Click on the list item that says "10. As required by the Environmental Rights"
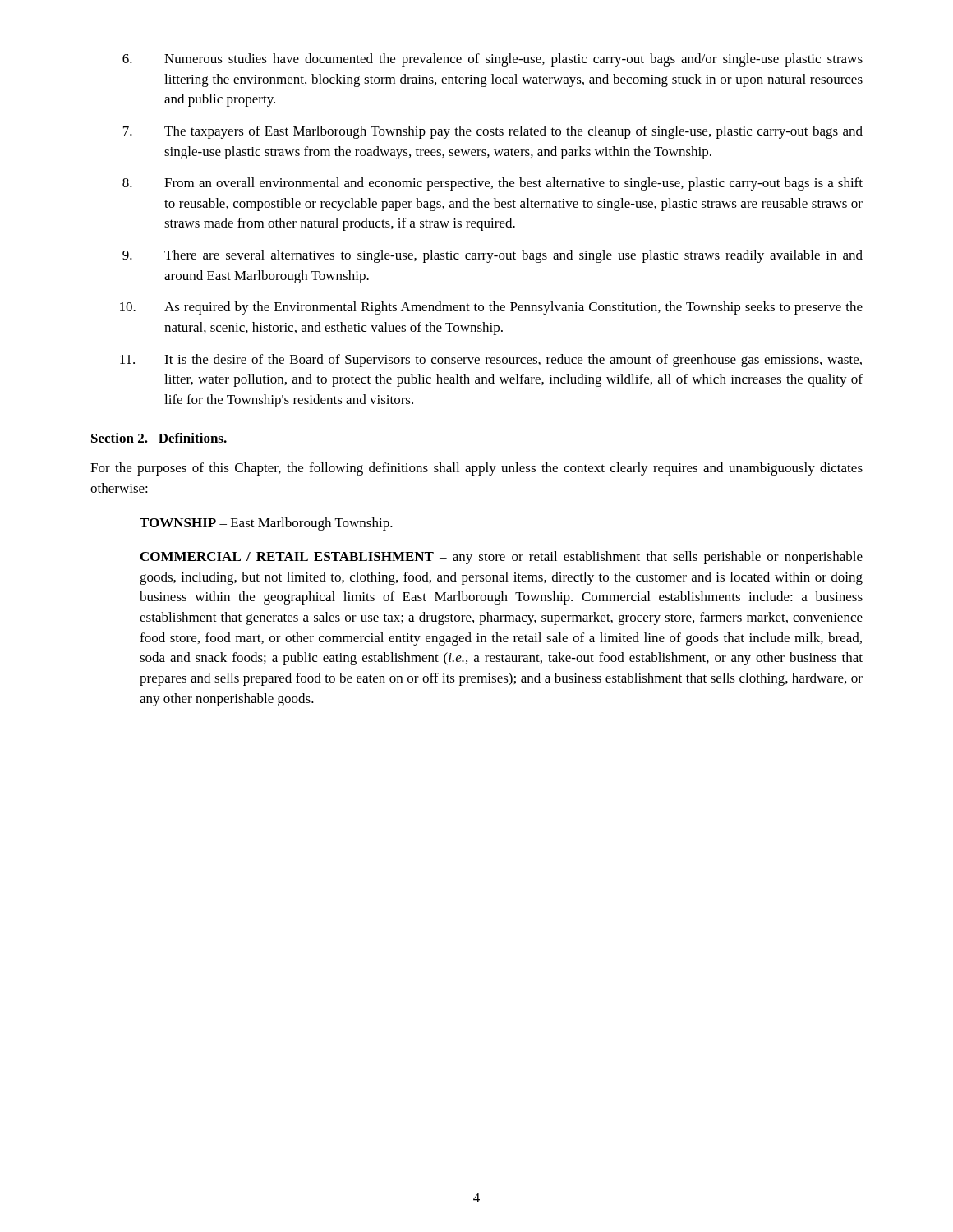The image size is (953, 1232). 476,318
